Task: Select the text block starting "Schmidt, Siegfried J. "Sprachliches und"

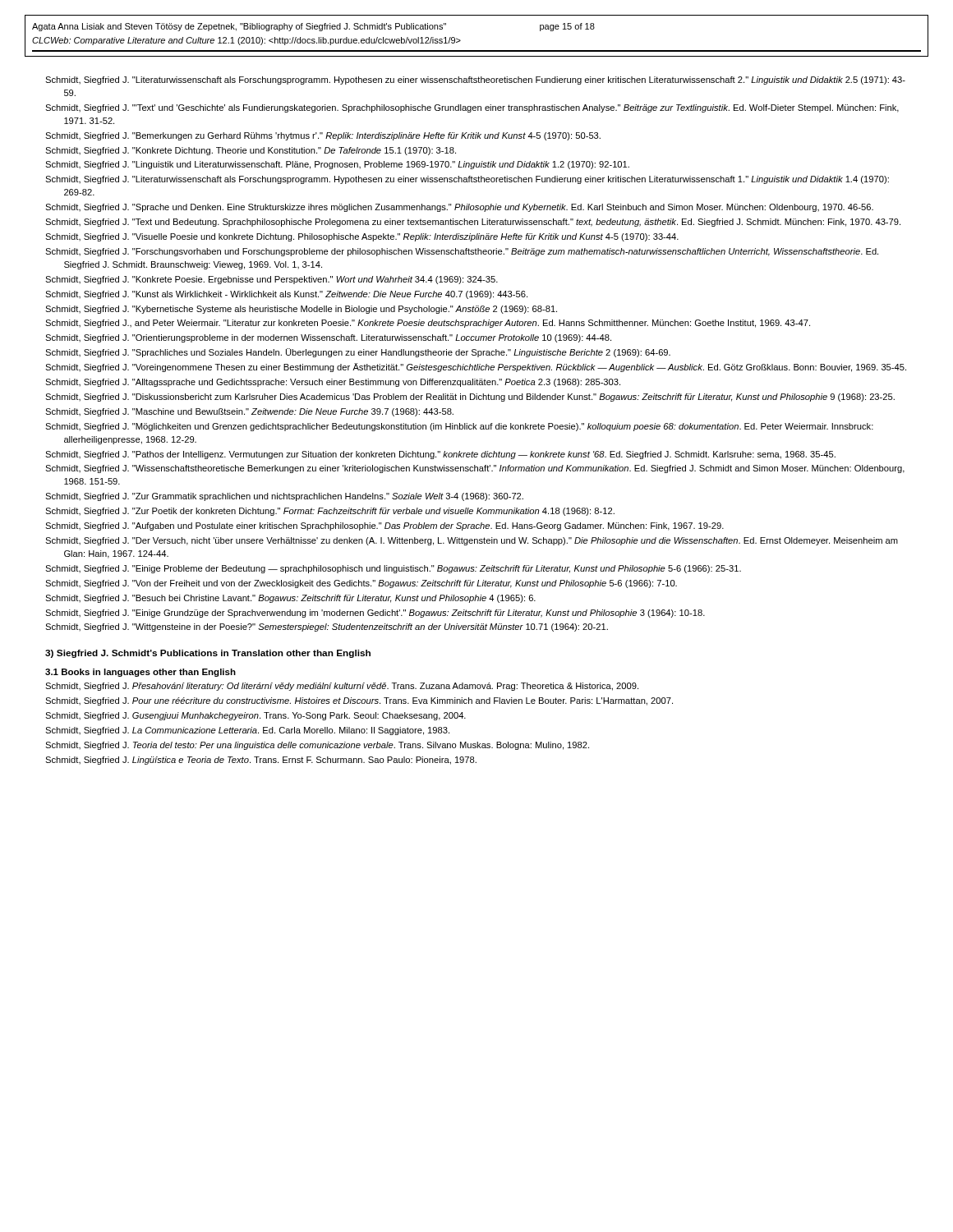Action: coord(358,352)
